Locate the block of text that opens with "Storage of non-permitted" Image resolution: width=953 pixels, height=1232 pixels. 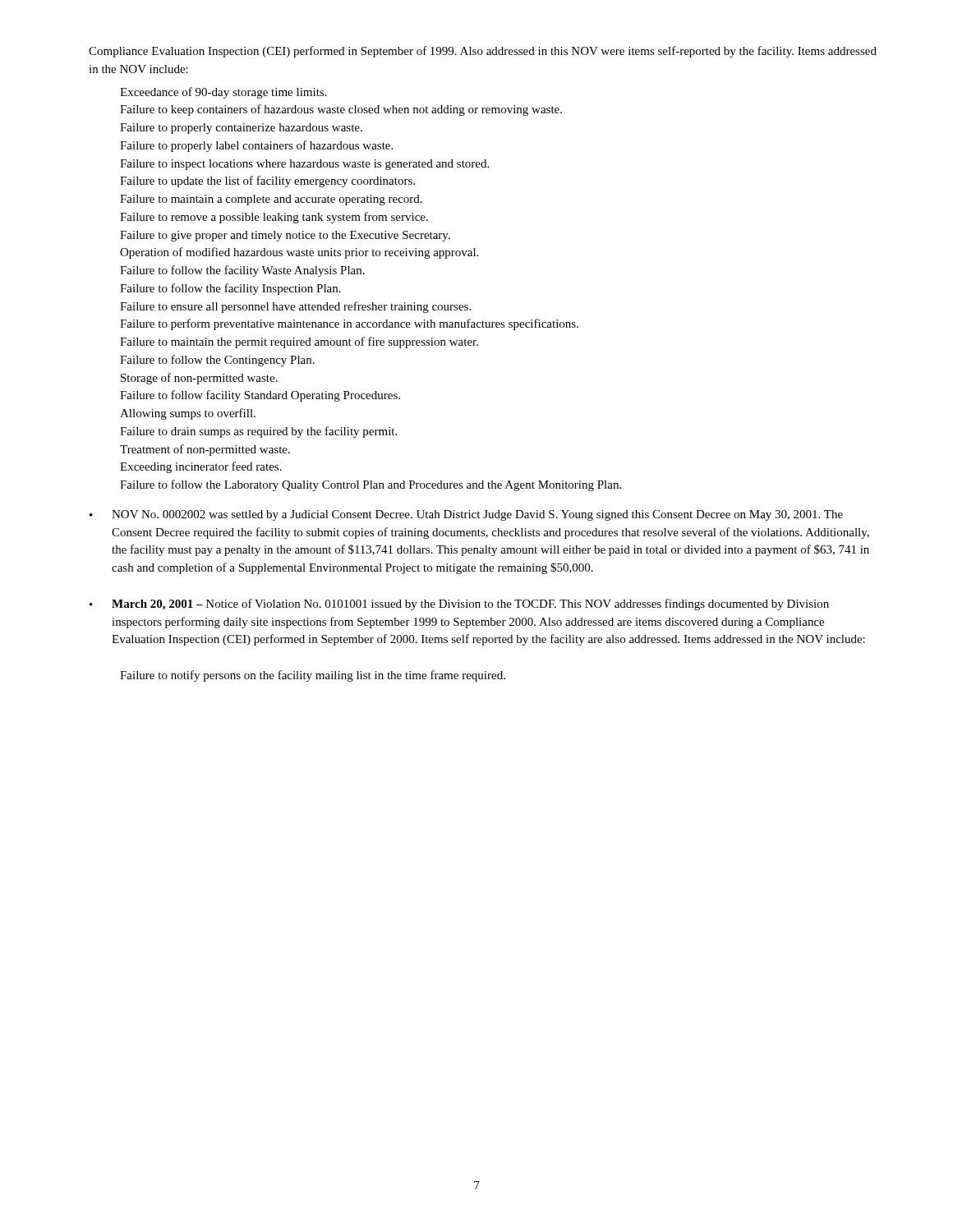coord(199,377)
